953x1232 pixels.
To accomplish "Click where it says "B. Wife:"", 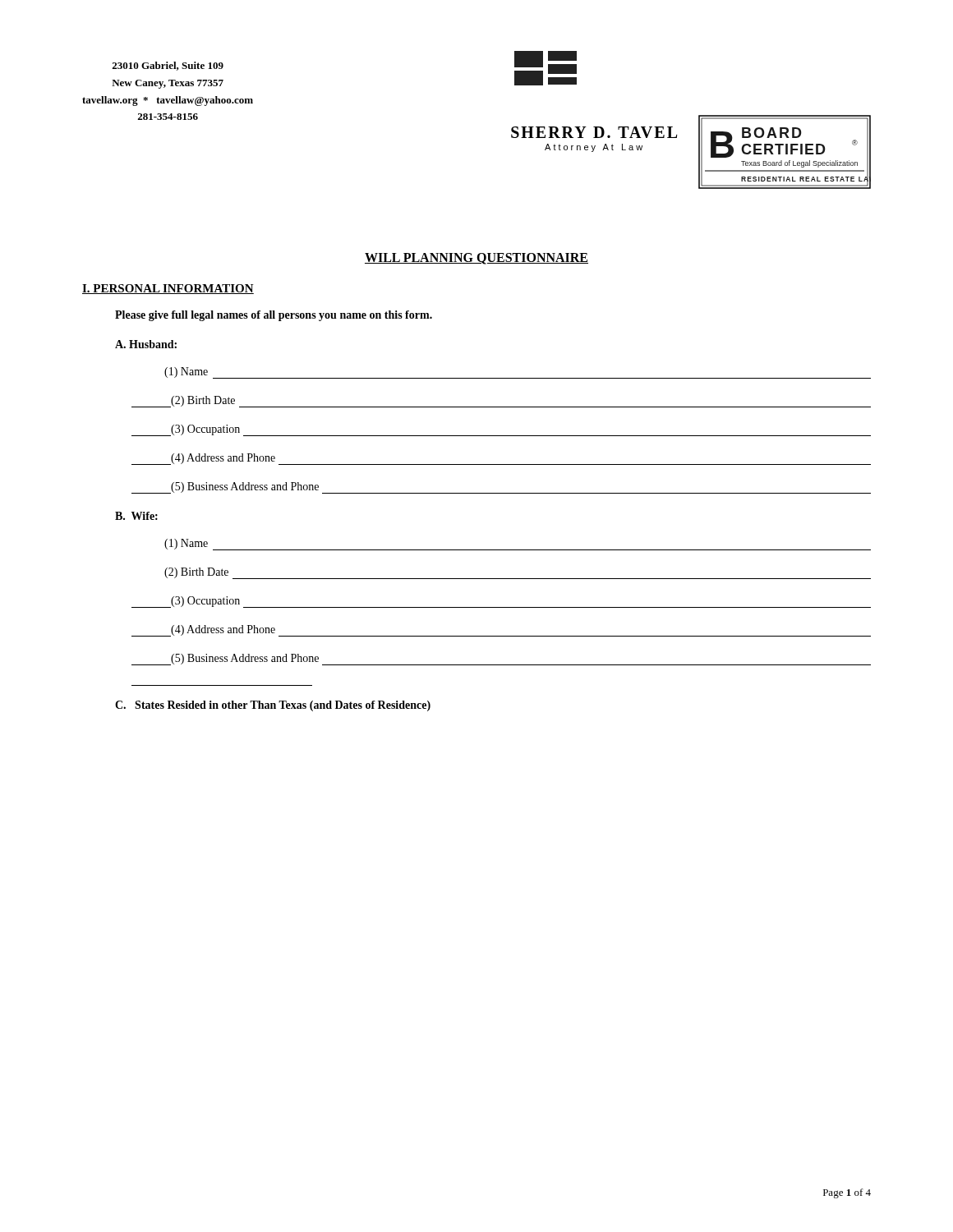I will point(137,516).
